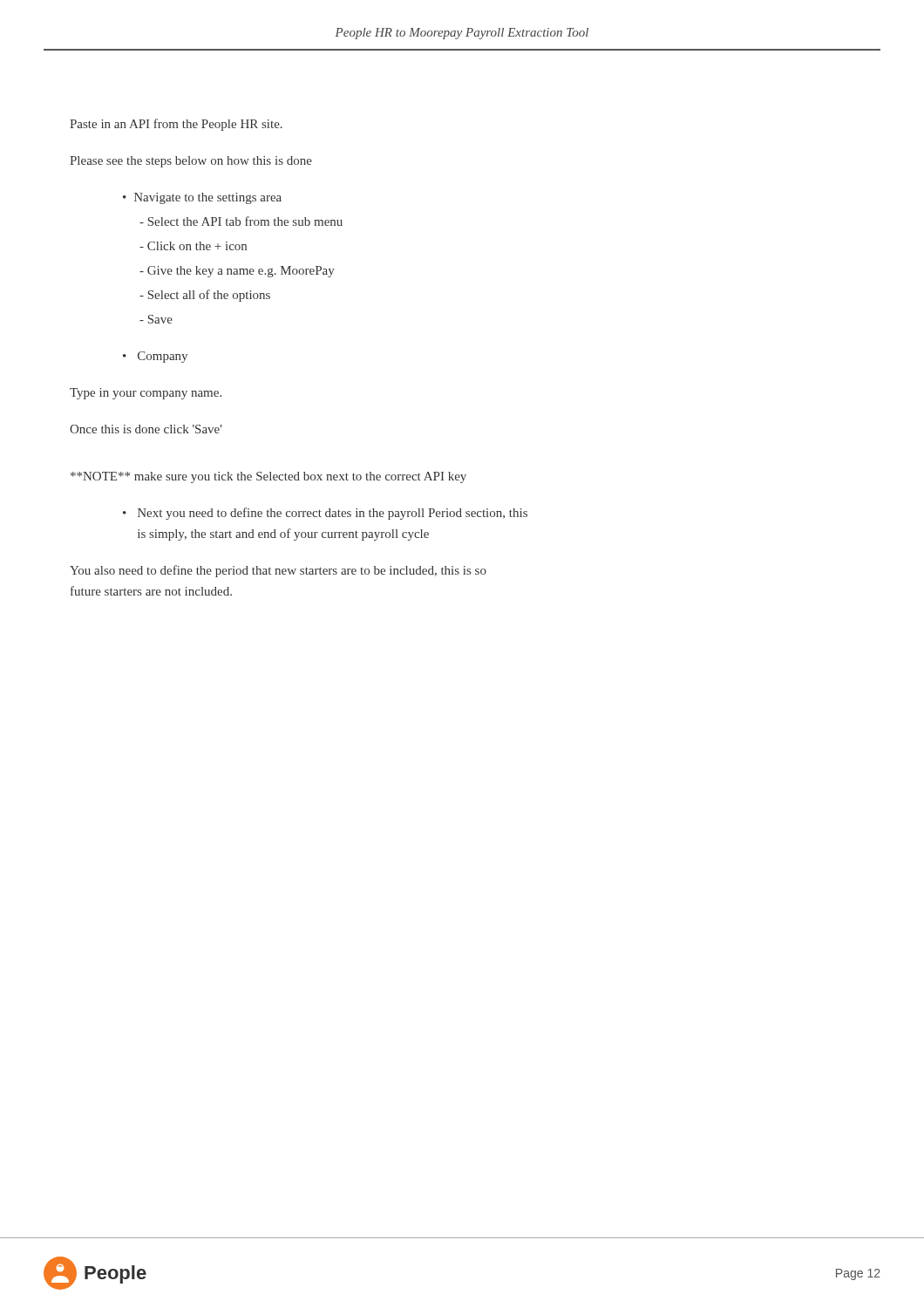Locate the passage starting "NOTE** make sure you tick"
924x1308 pixels.
click(x=268, y=476)
